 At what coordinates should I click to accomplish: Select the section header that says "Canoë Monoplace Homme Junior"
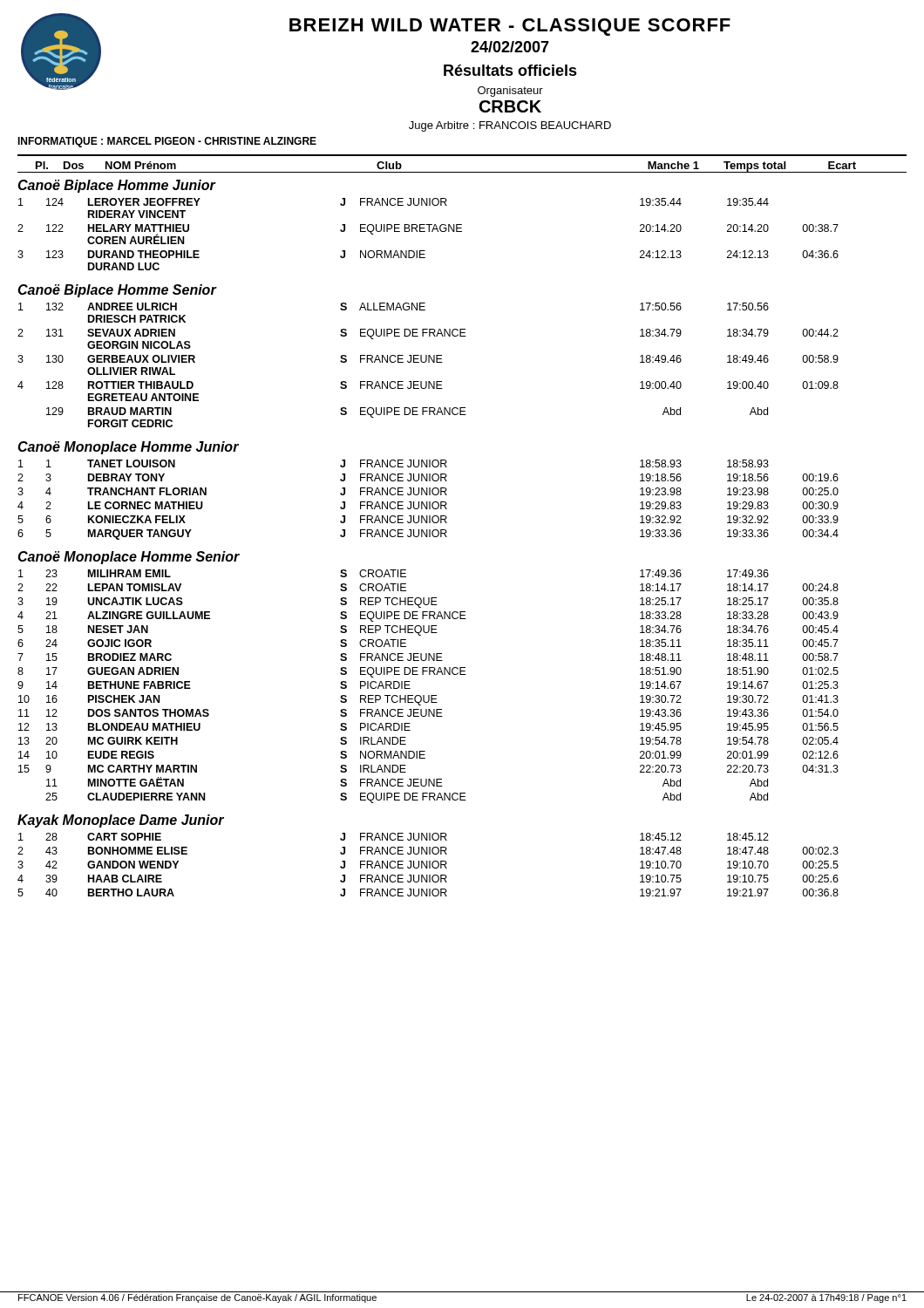[128, 447]
